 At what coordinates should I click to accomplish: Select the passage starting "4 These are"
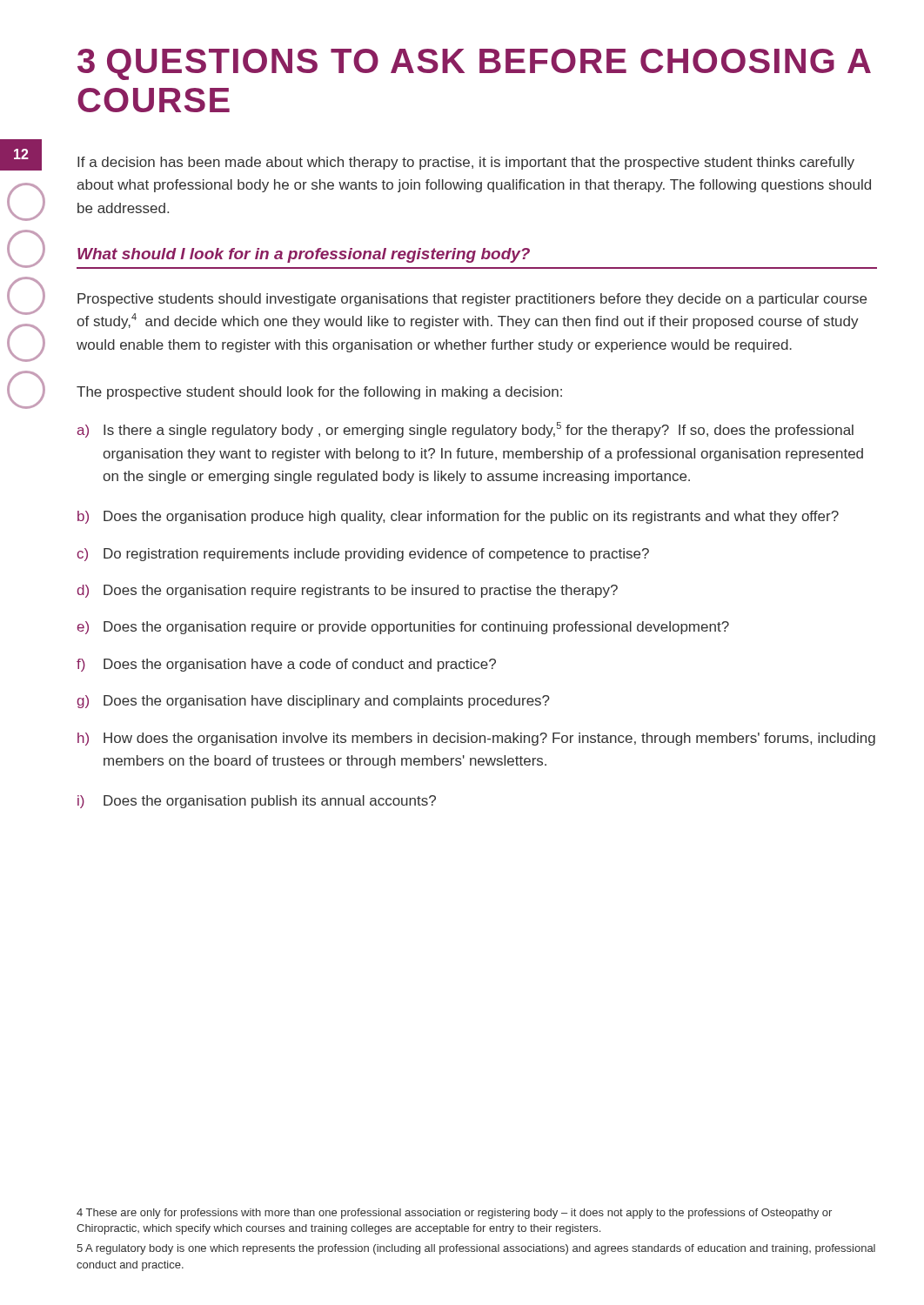[454, 1220]
